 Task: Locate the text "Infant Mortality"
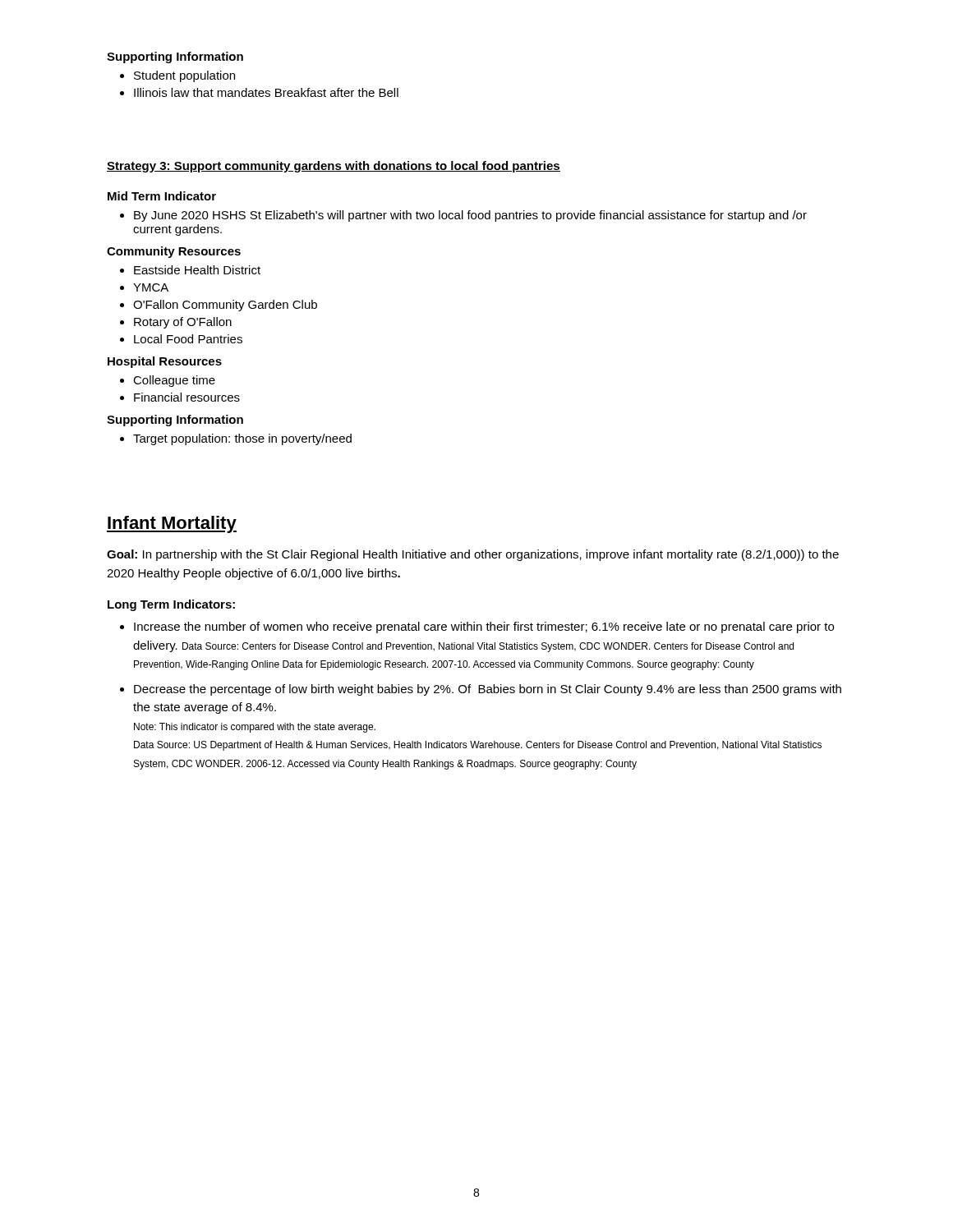pyautogui.click(x=172, y=523)
